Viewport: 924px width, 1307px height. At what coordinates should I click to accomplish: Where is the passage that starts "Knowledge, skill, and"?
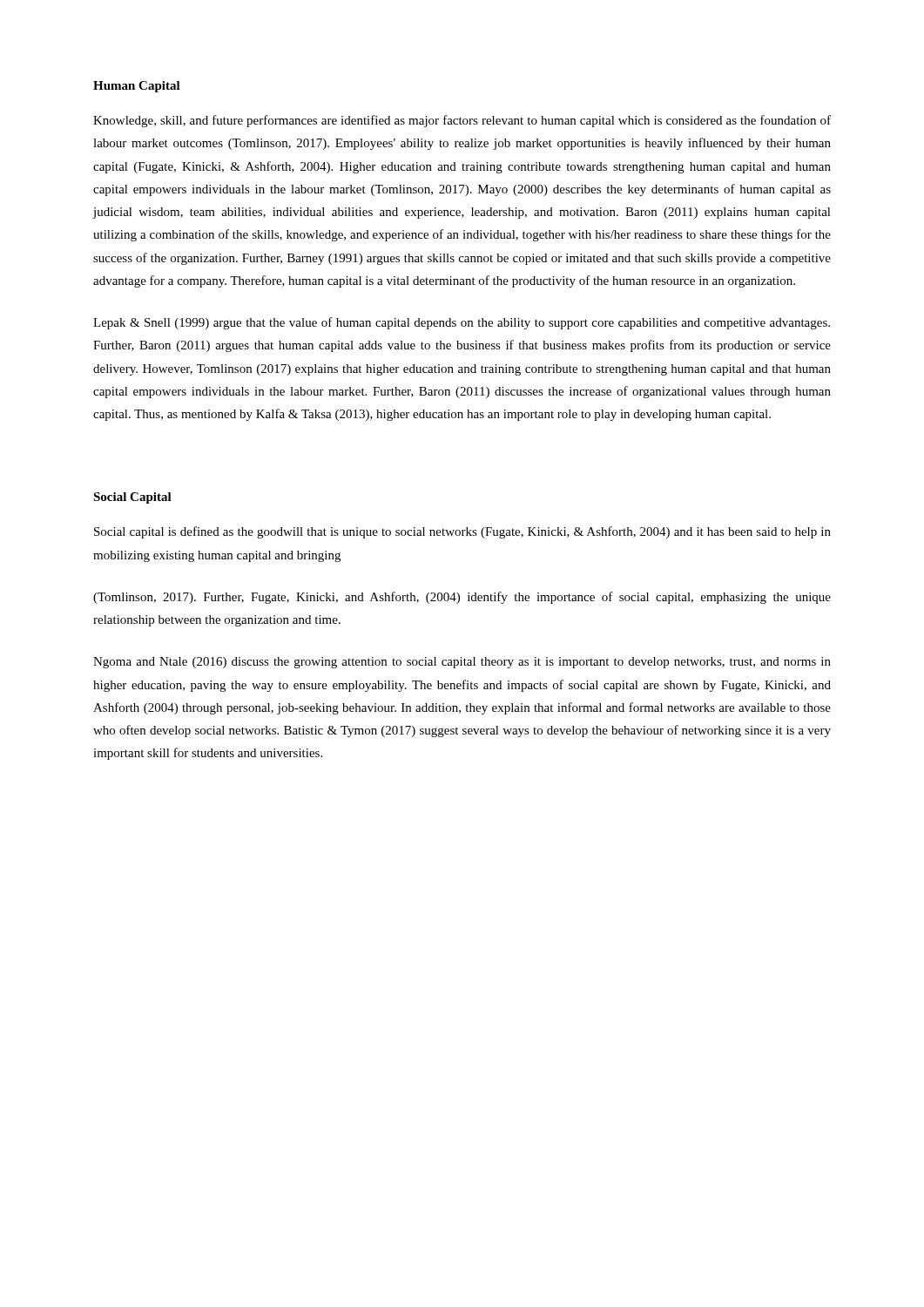click(462, 200)
